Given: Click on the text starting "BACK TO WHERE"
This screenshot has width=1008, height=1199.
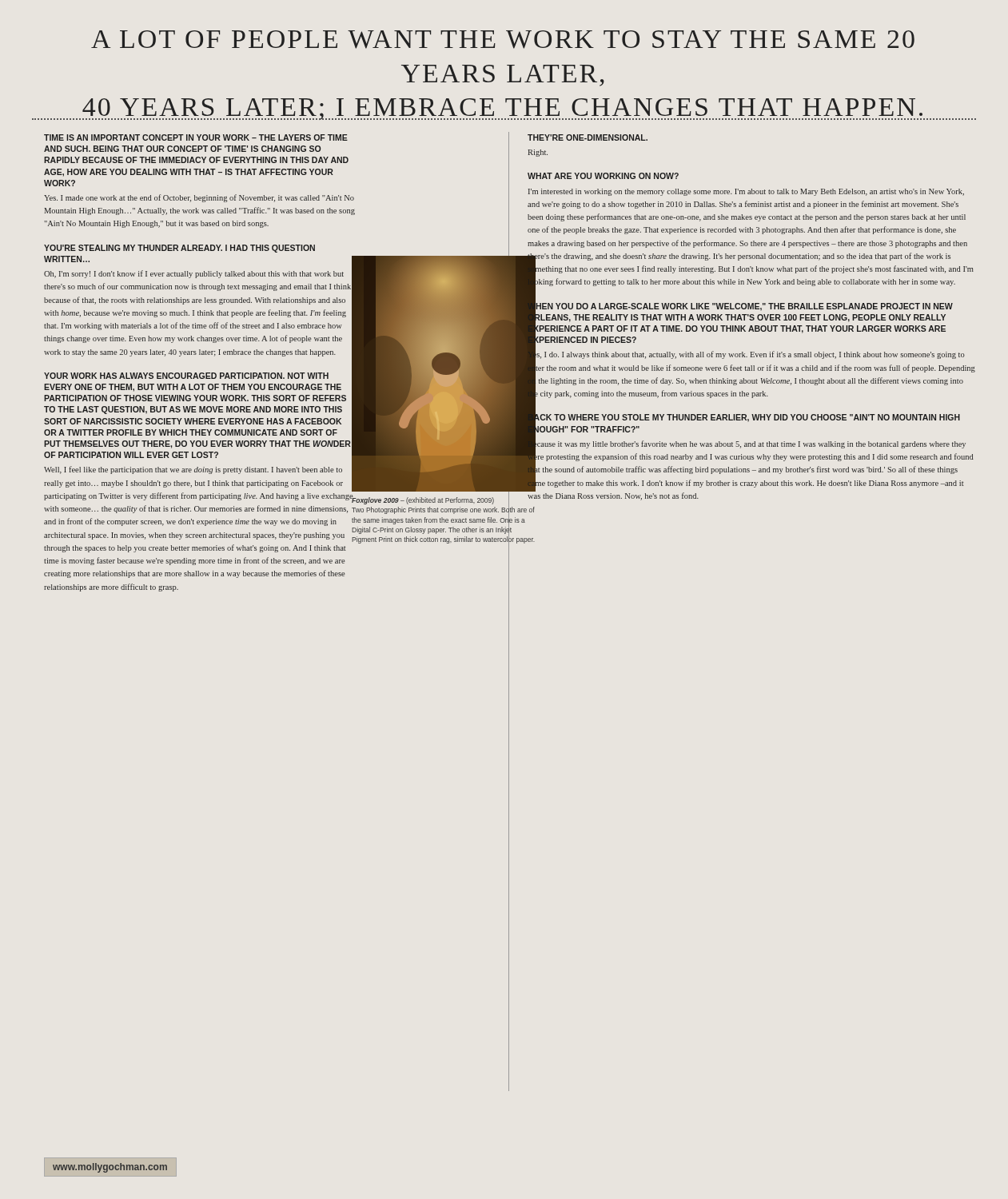Looking at the screenshot, I should click(x=751, y=457).
